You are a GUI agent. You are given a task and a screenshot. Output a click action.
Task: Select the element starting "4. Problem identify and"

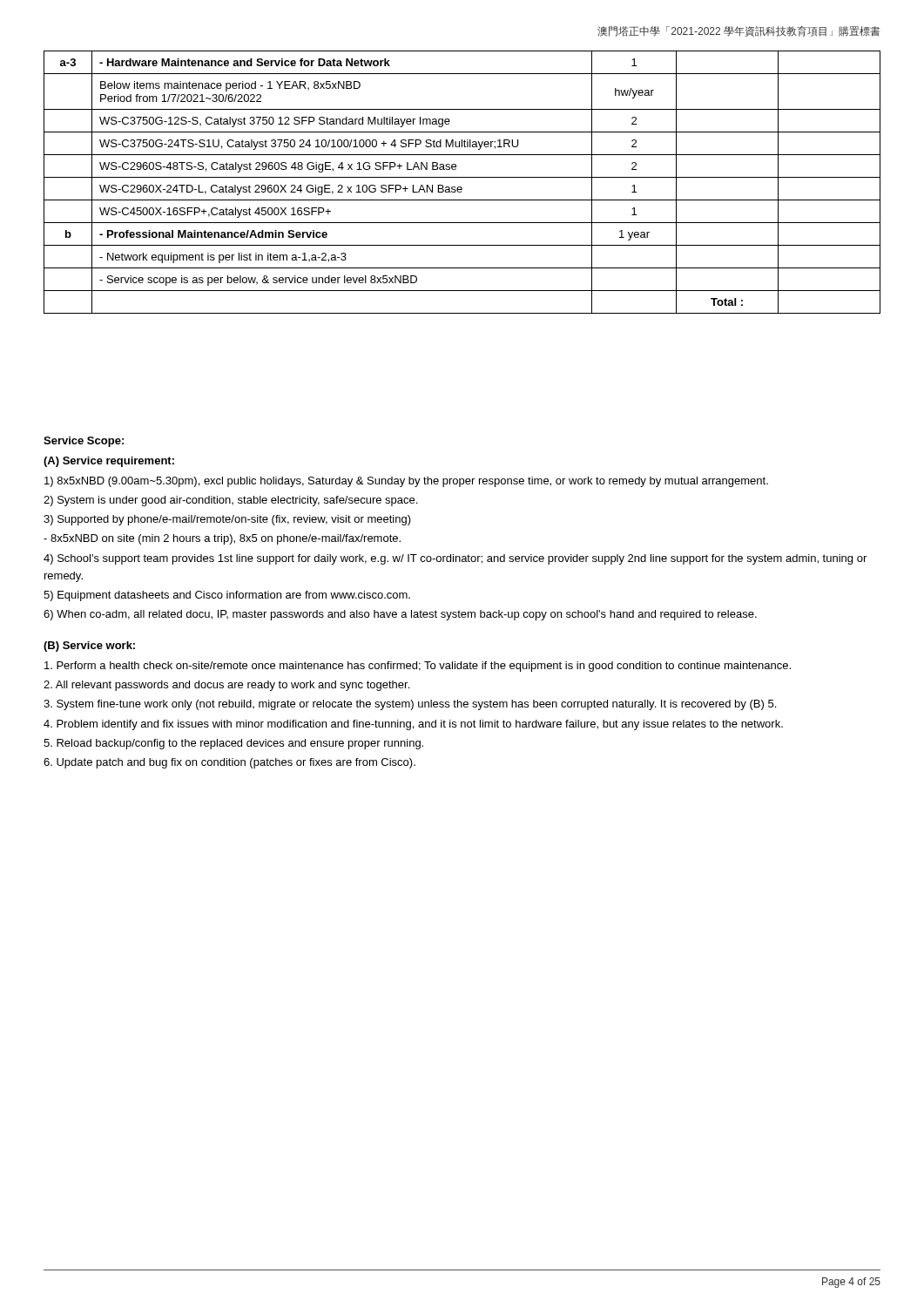click(x=414, y=723)
